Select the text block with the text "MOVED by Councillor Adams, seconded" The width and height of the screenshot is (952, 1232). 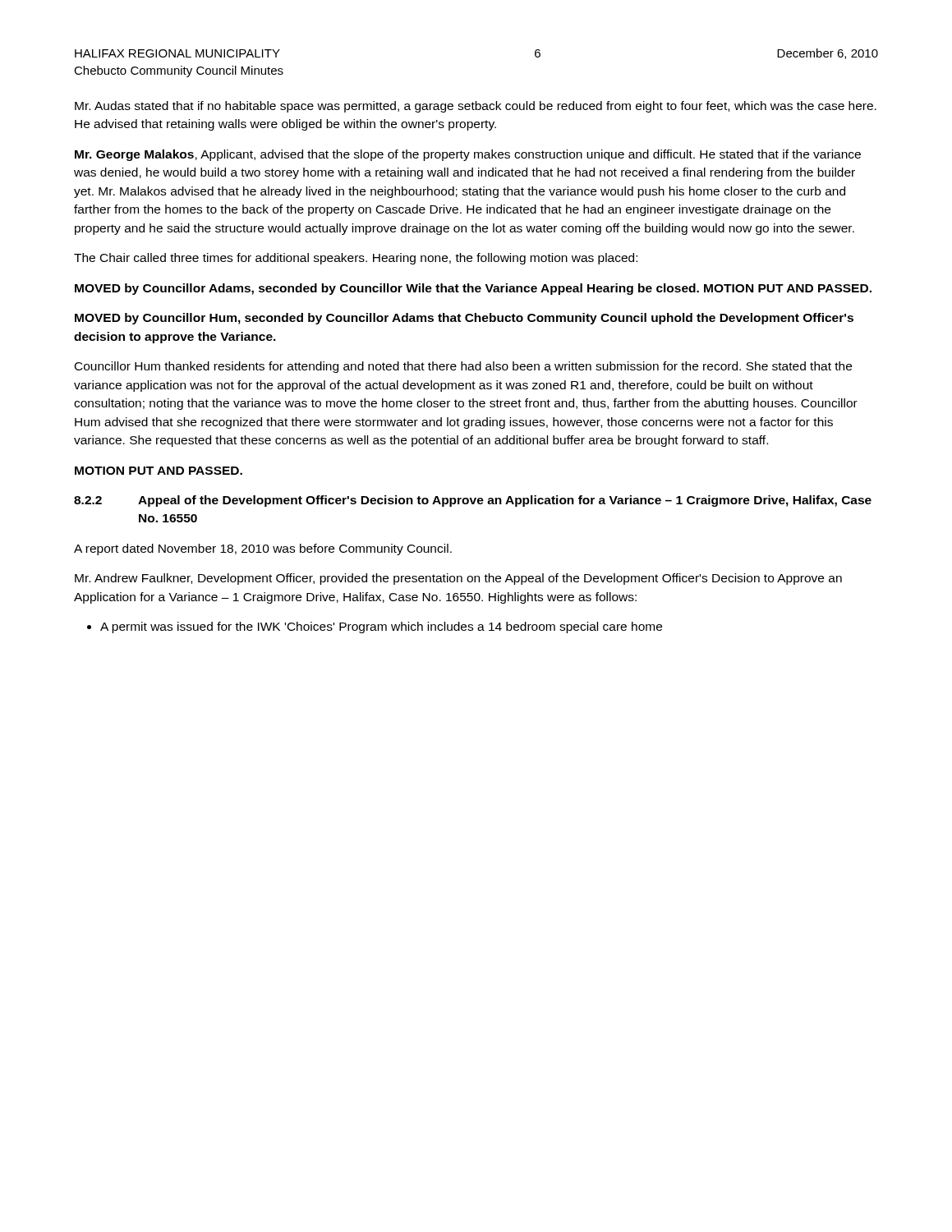[x=476, y=288]
